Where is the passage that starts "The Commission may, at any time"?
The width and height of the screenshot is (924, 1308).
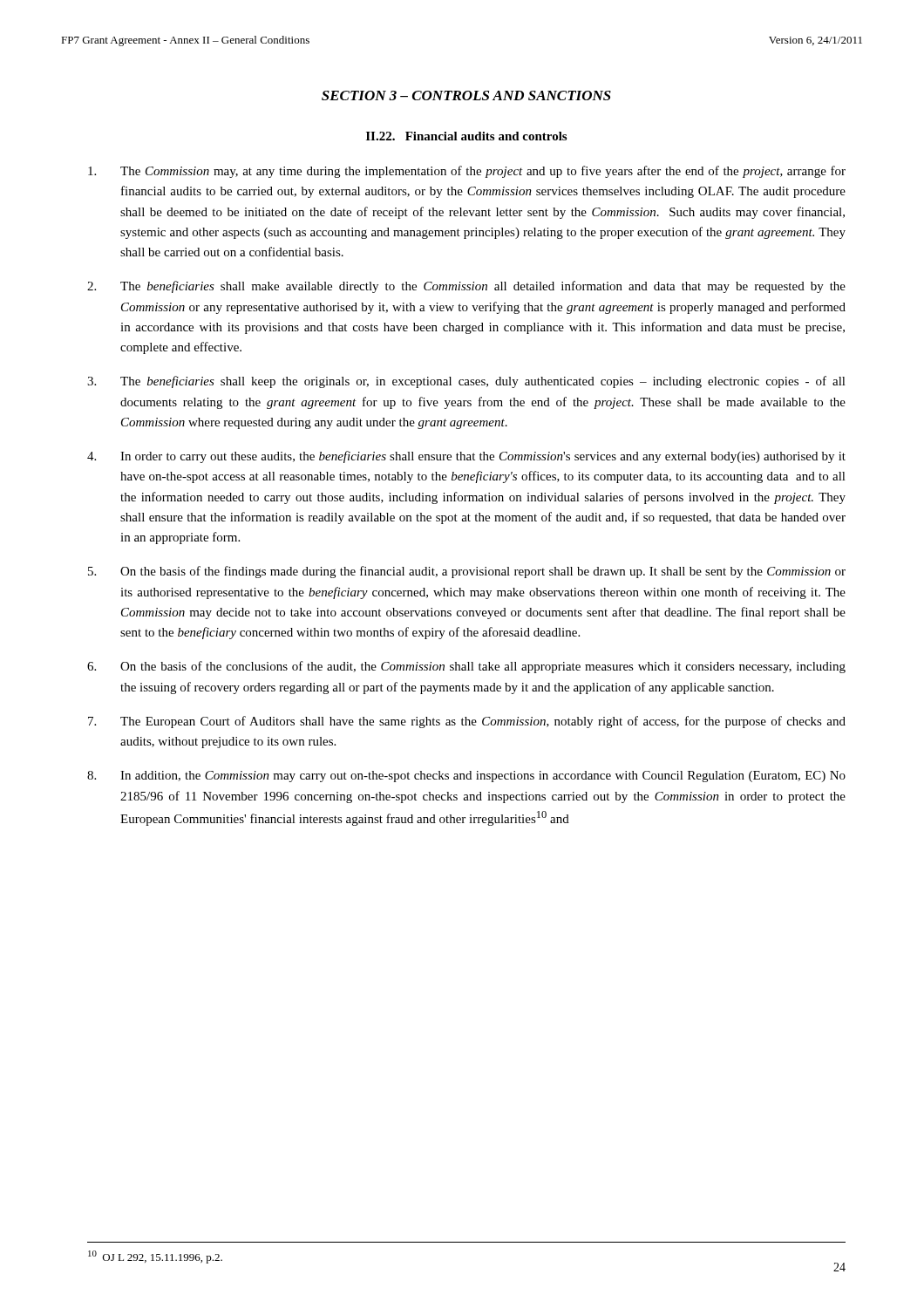[466, 212]
